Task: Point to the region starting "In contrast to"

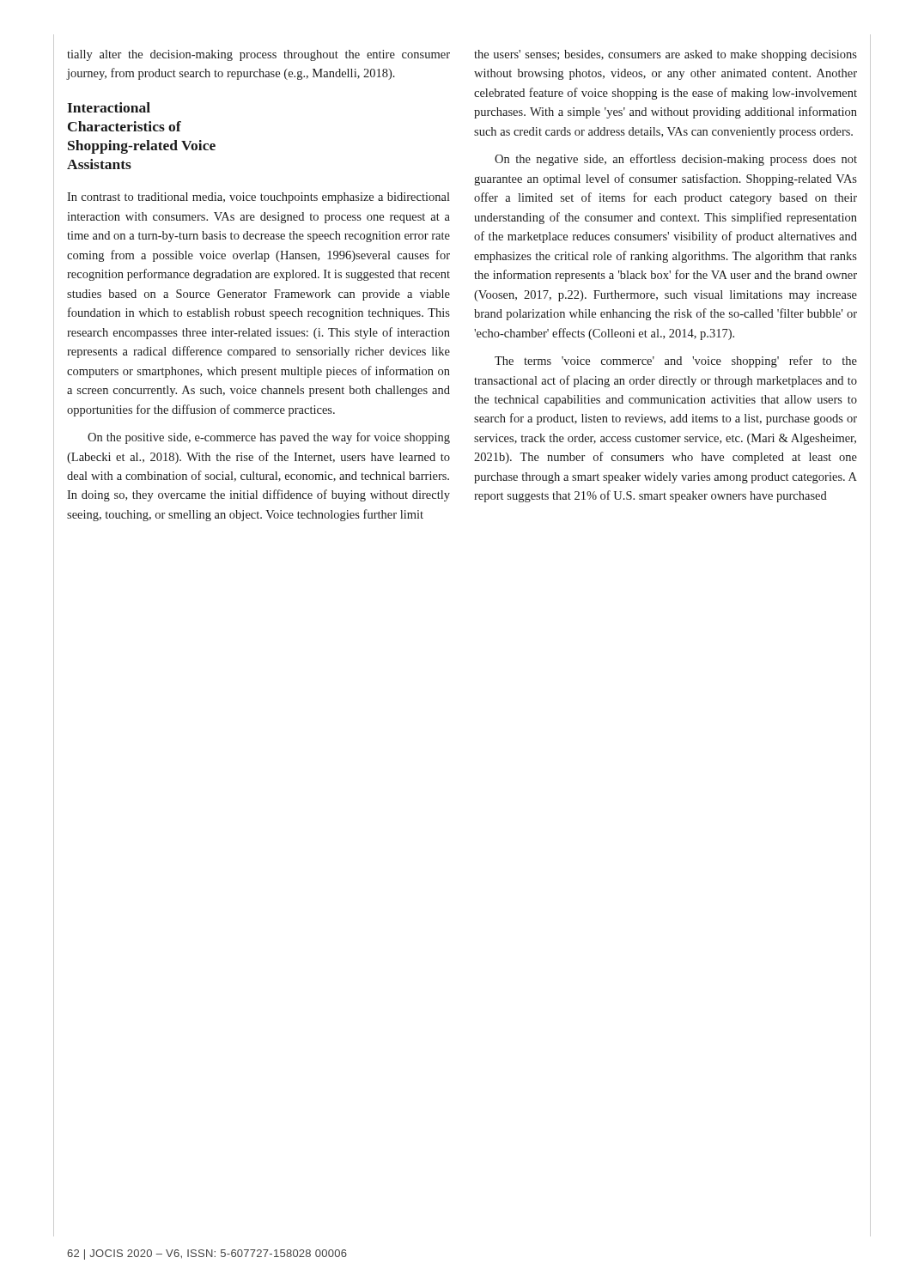Action: point(258,356)
